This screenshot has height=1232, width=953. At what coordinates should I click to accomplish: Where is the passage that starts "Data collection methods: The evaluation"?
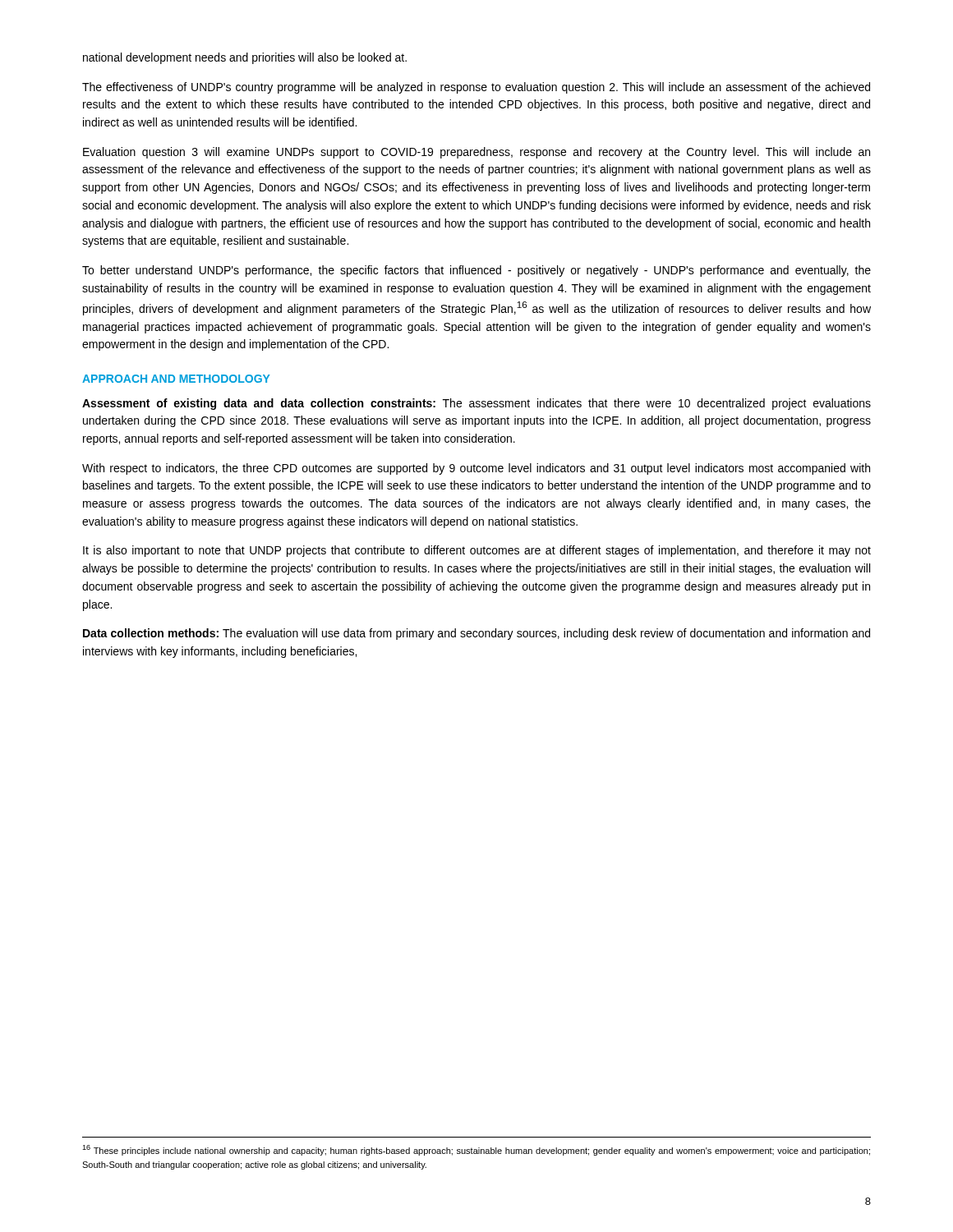(476, 643)
